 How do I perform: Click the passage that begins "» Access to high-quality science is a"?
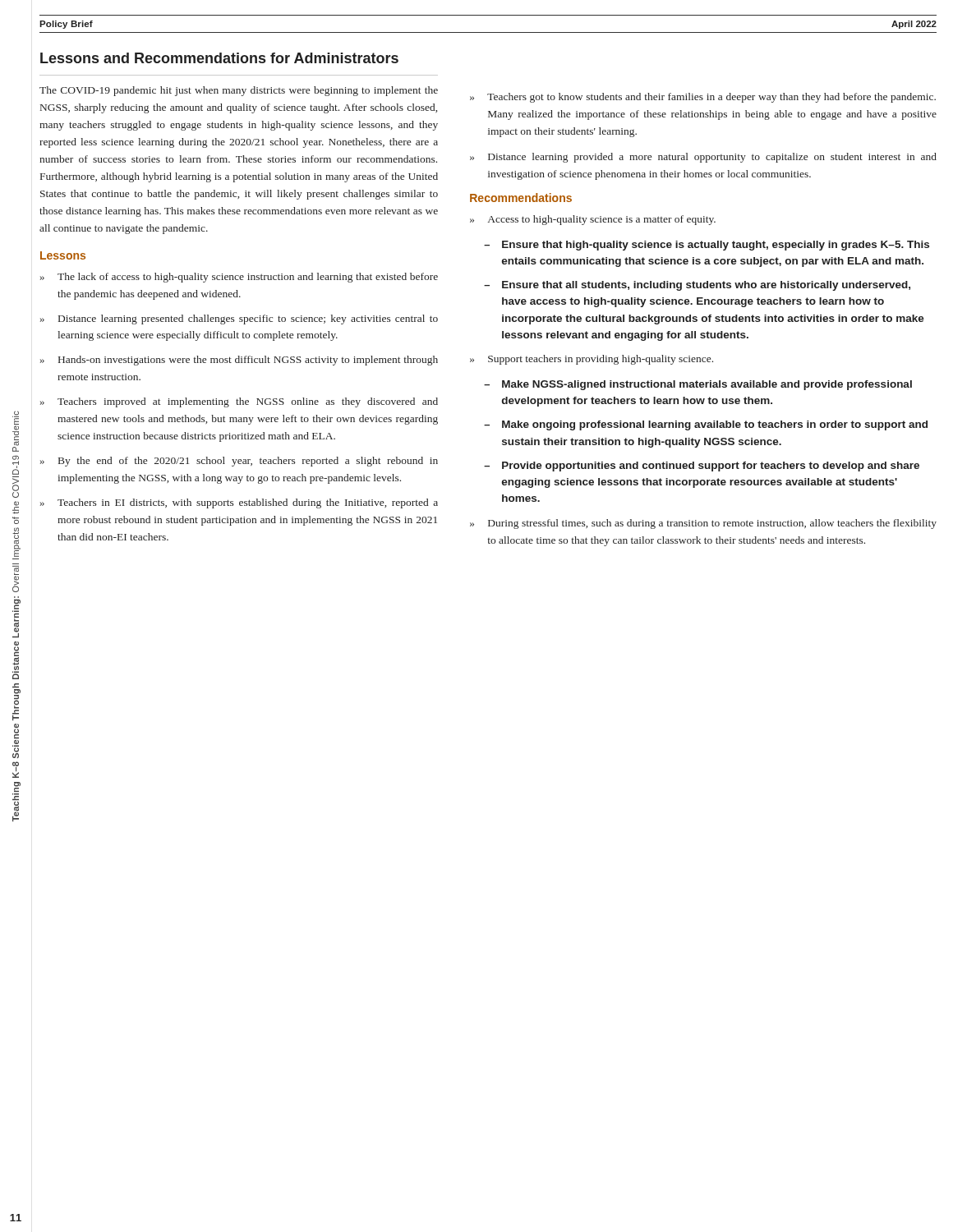[703, 219]
